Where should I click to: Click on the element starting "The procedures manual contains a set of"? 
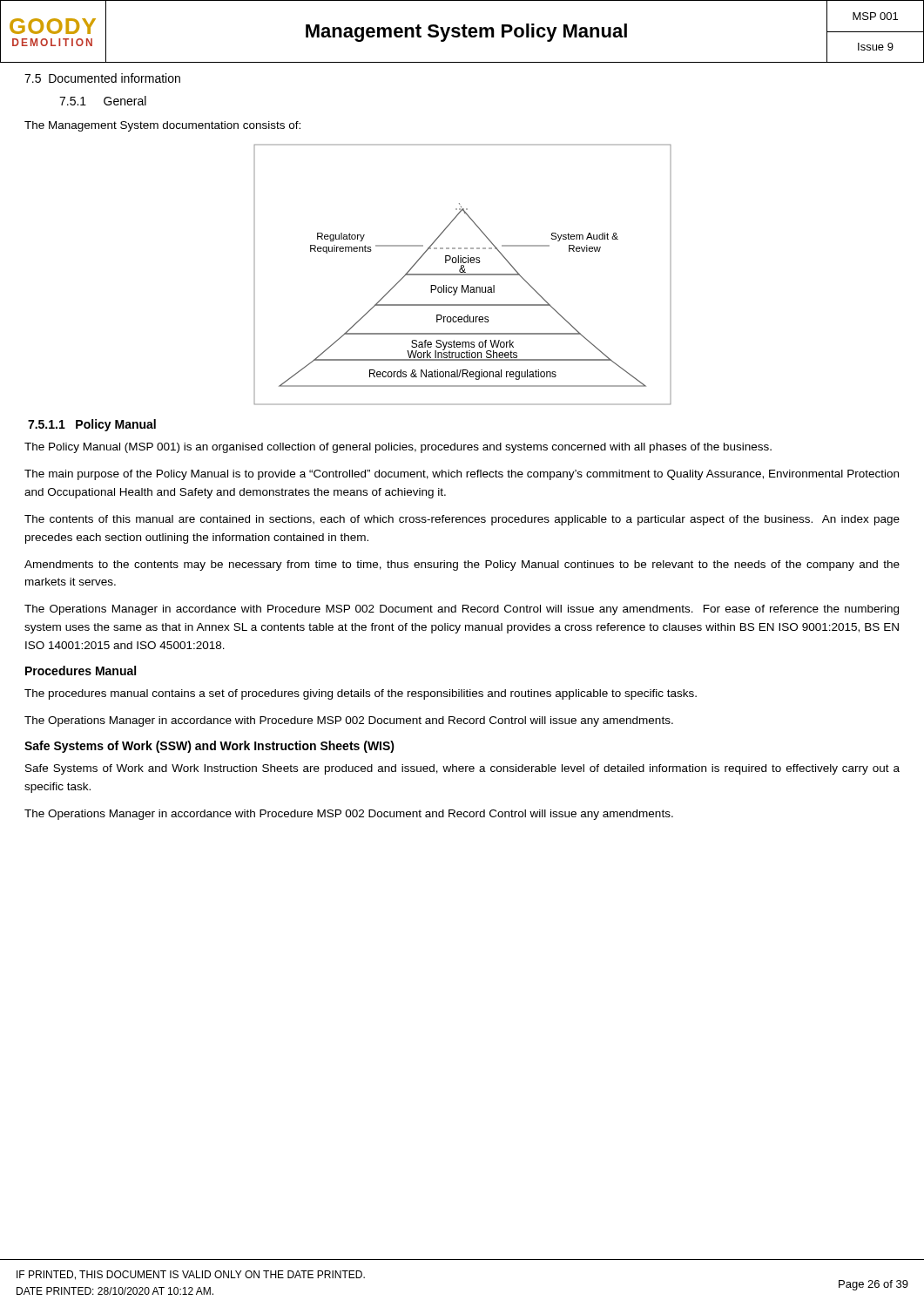pos(361,693)
